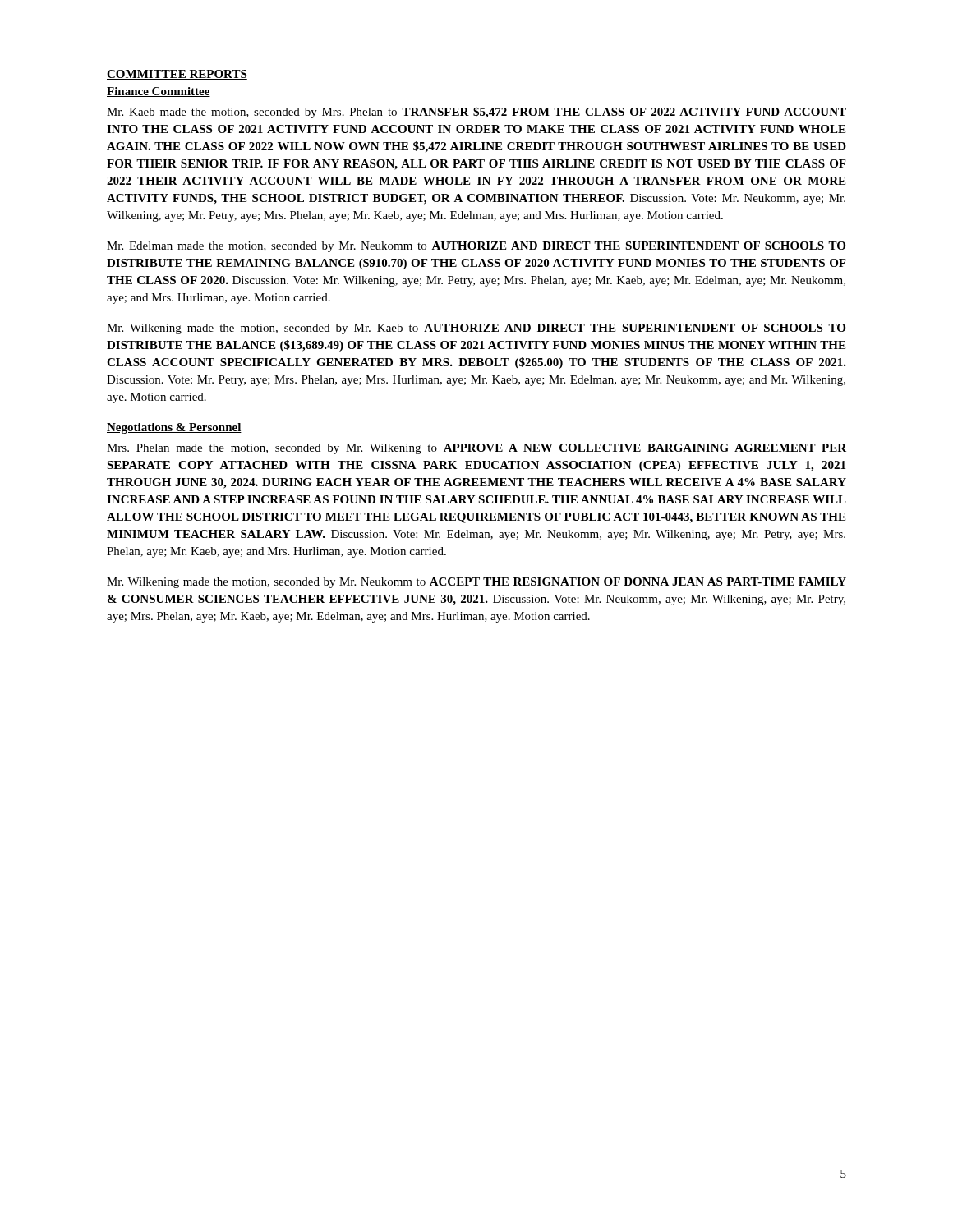This screenshot has width=953, height=1232.
Task: Find the block starting "COMMITTEE REPORTS"
Action: pyautogui.click(x=177, y=74)
